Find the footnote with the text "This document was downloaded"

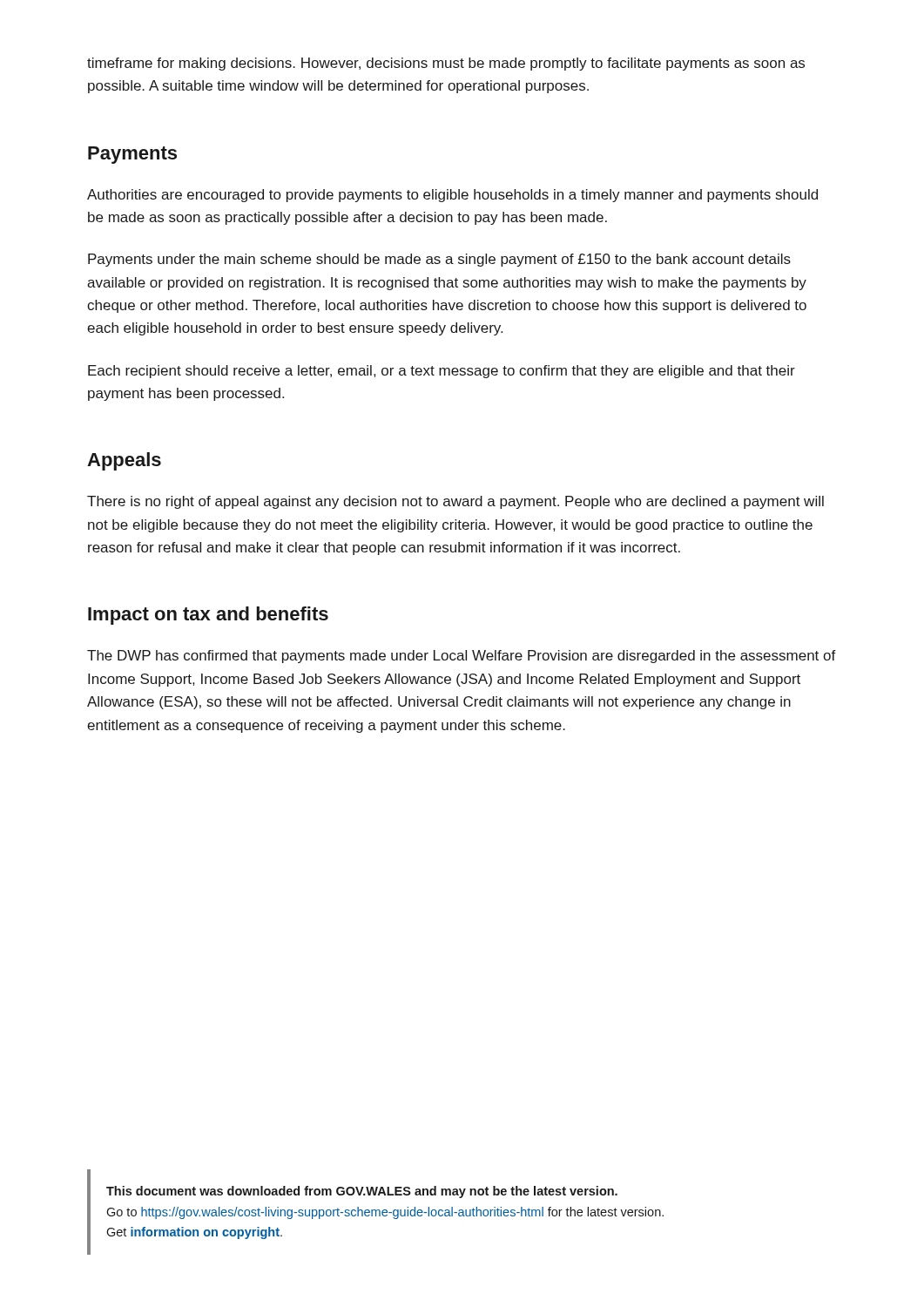[385, 1212]
